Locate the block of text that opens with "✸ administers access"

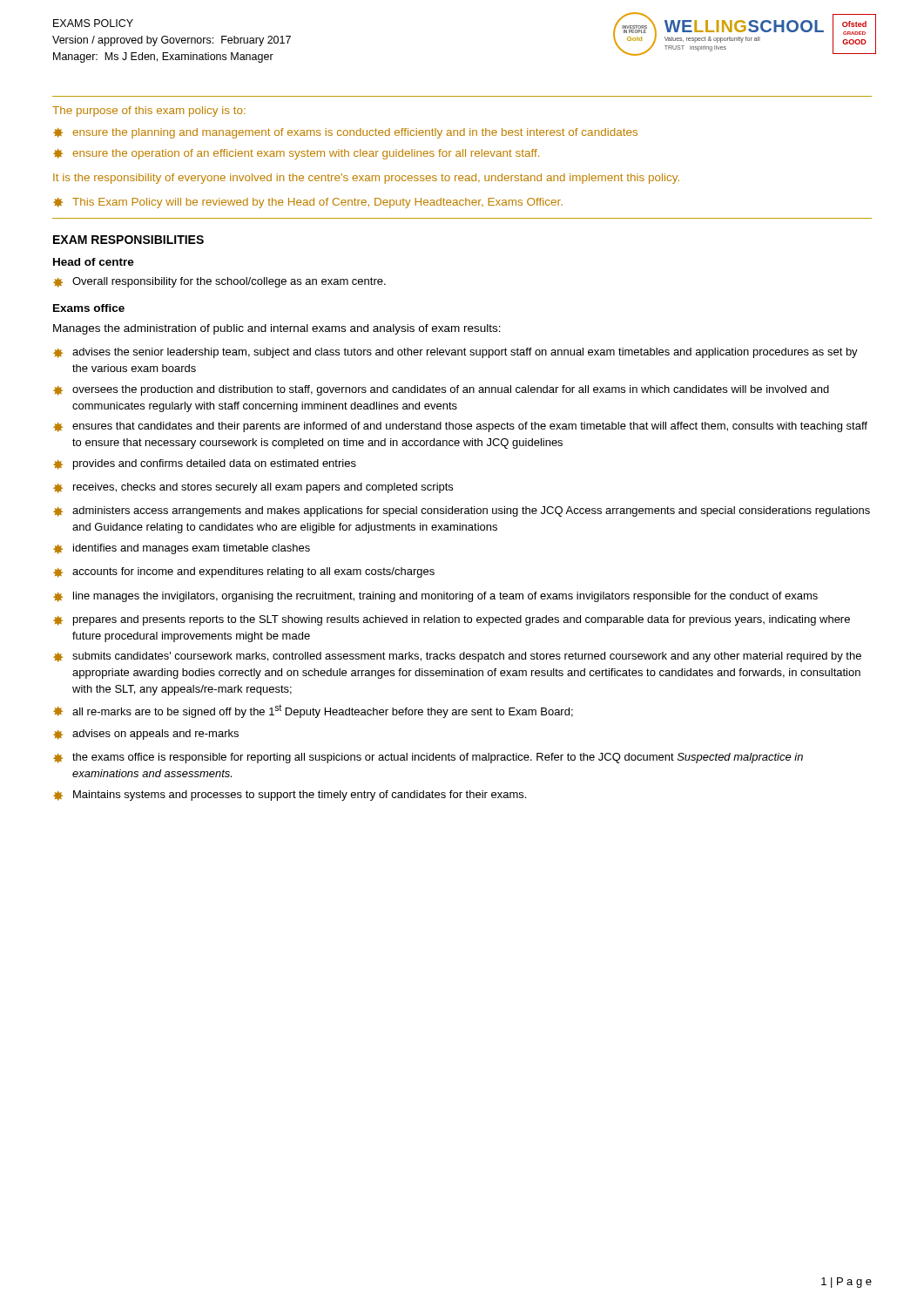462,520
